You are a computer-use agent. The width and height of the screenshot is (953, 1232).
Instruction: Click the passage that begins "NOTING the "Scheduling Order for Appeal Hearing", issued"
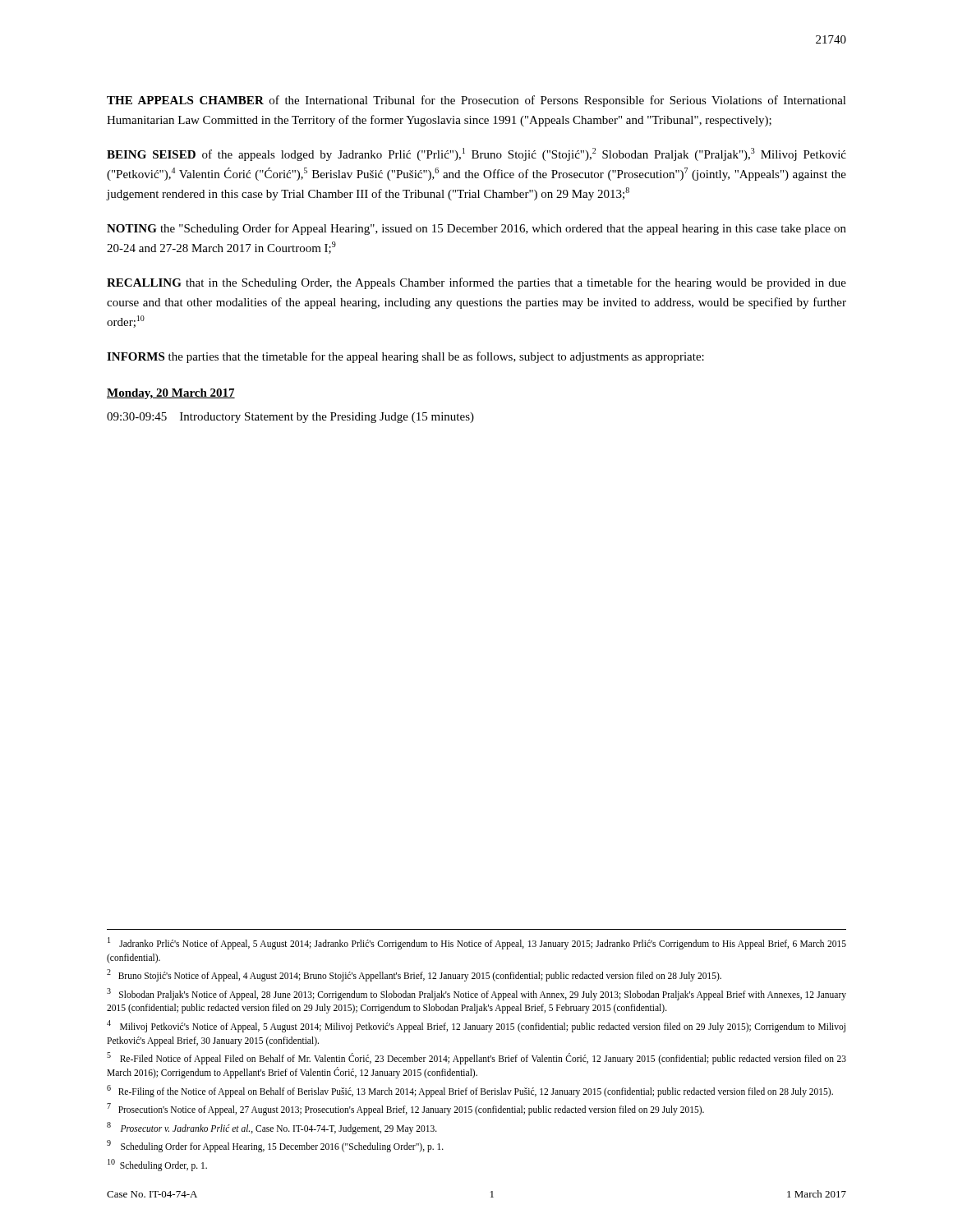(x=476, y=238)
